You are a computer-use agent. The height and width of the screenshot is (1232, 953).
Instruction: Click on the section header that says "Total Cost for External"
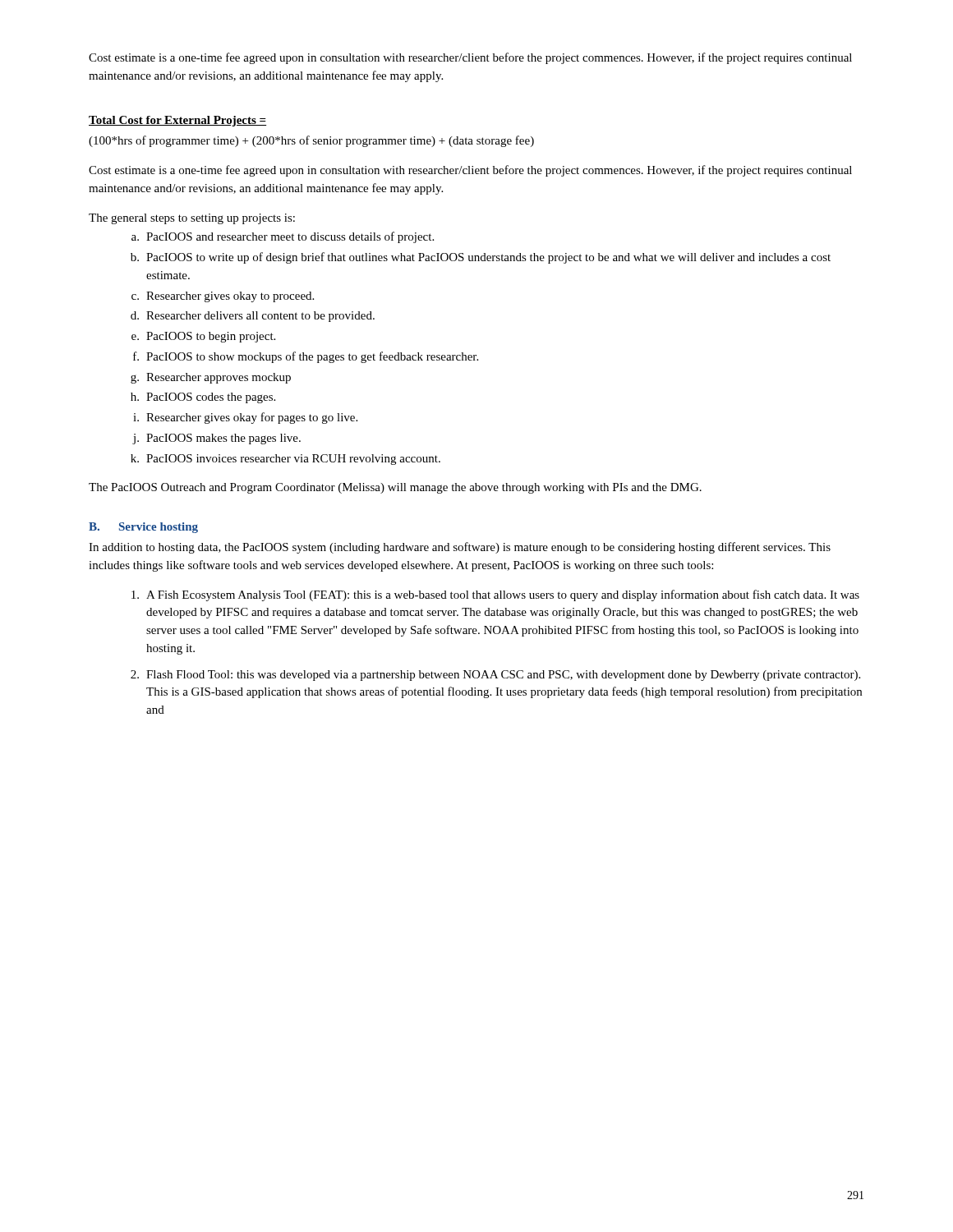click(177, 121)
